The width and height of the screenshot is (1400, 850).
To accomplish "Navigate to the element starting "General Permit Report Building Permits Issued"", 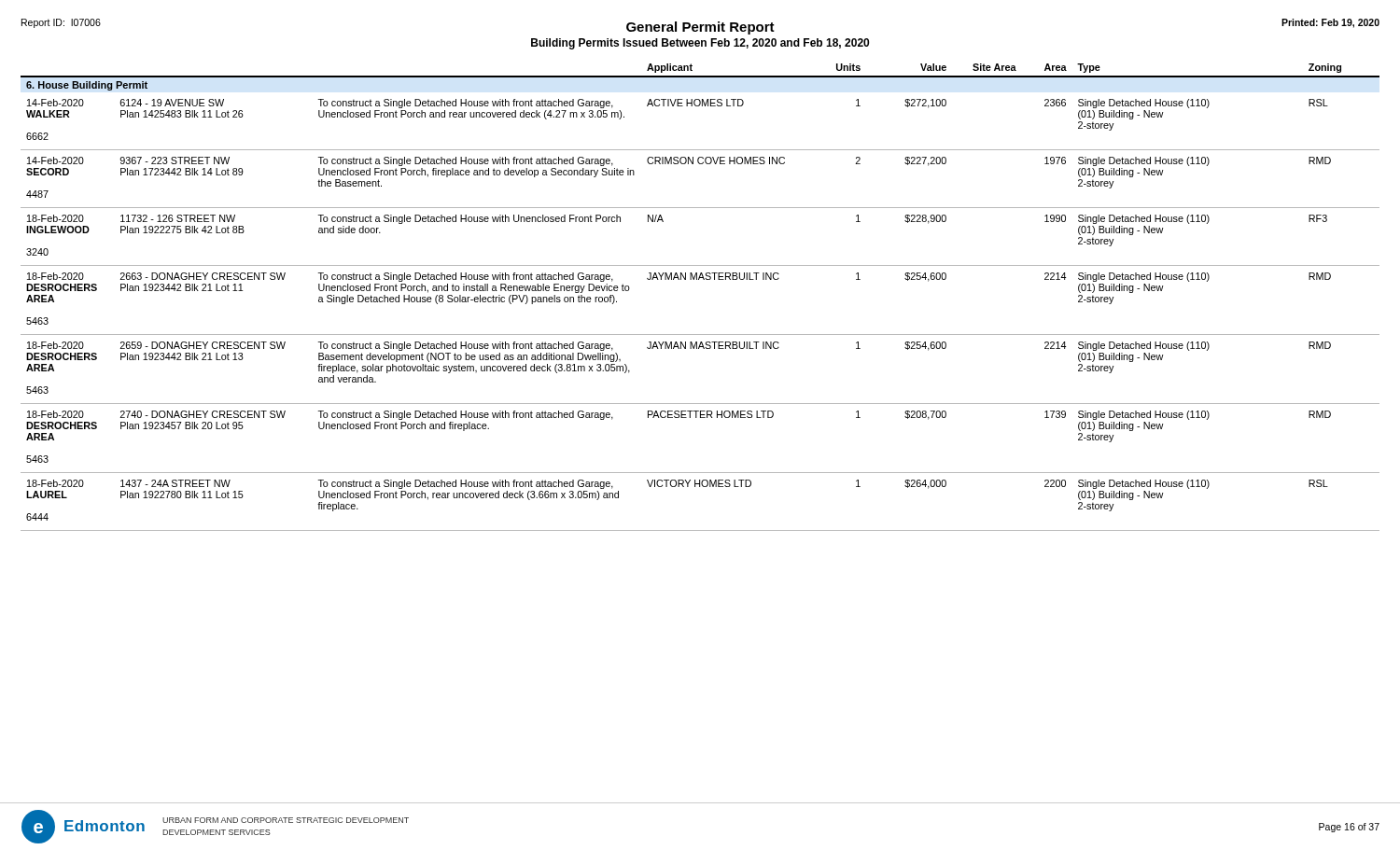I will tap(700, 34).
